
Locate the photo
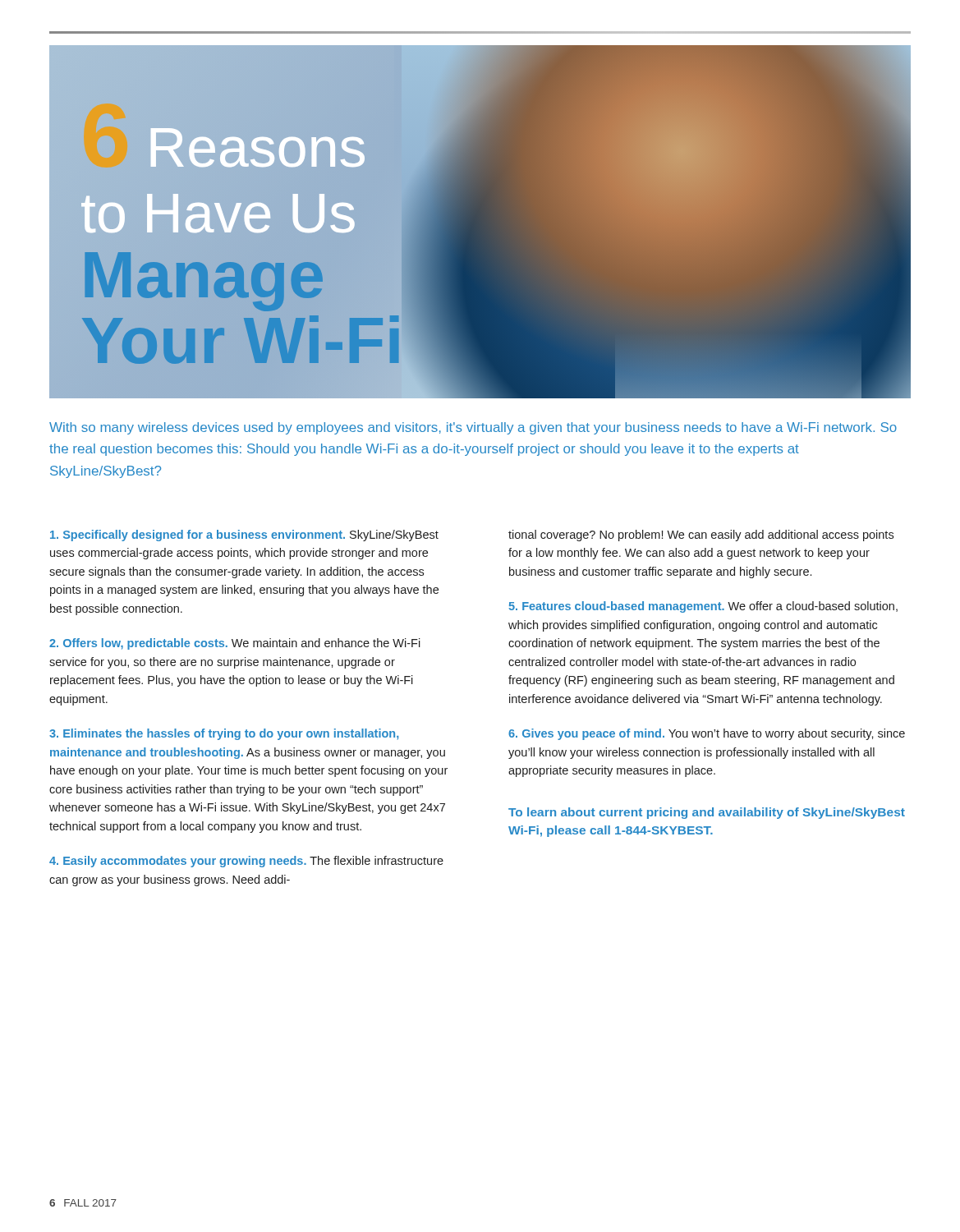480,222
